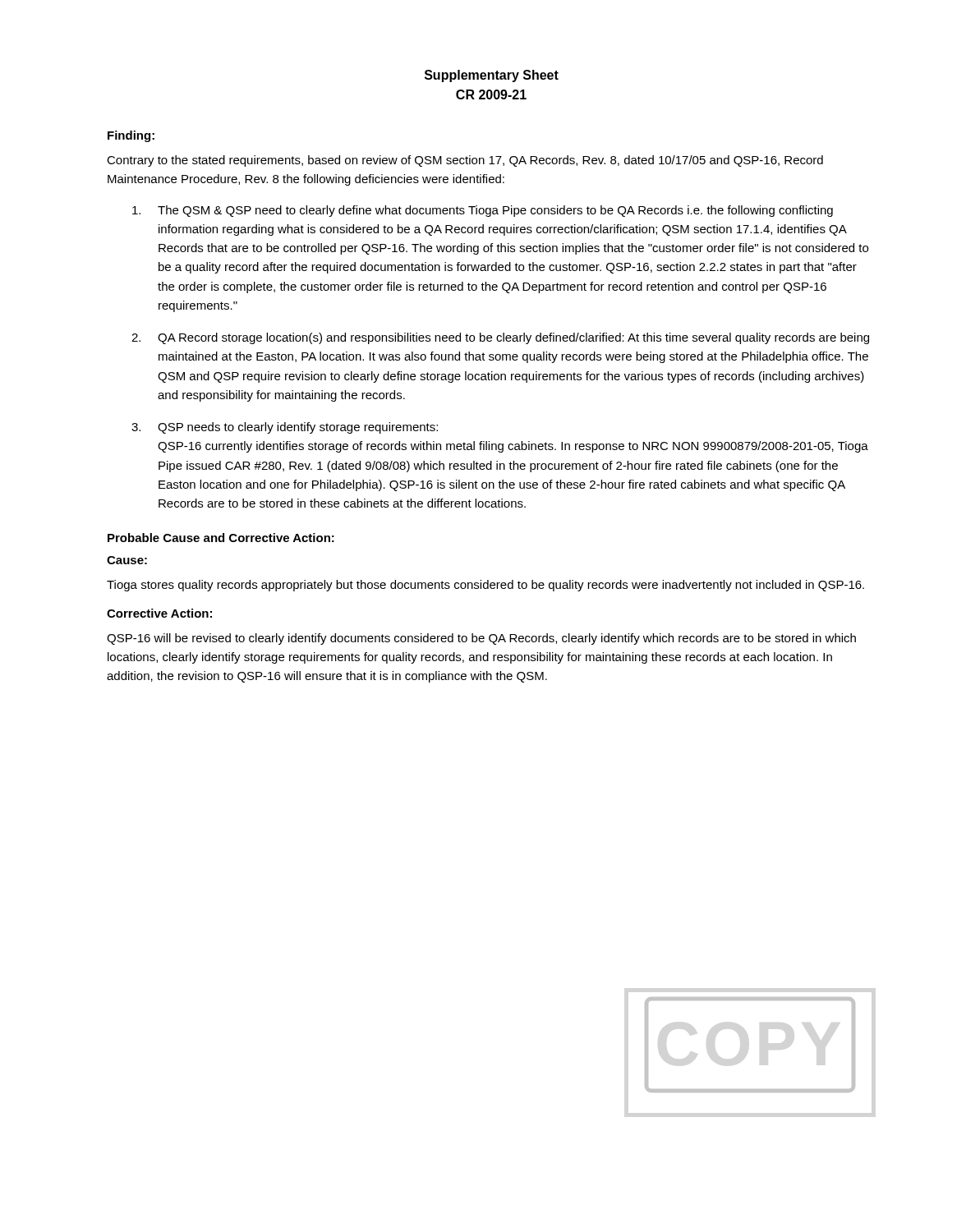This screenshot has width=966, height=1232.
Task: Locate the title that reads "Supplementary Sheet CR 2009-21"
Action: click(x=491, y=85)
